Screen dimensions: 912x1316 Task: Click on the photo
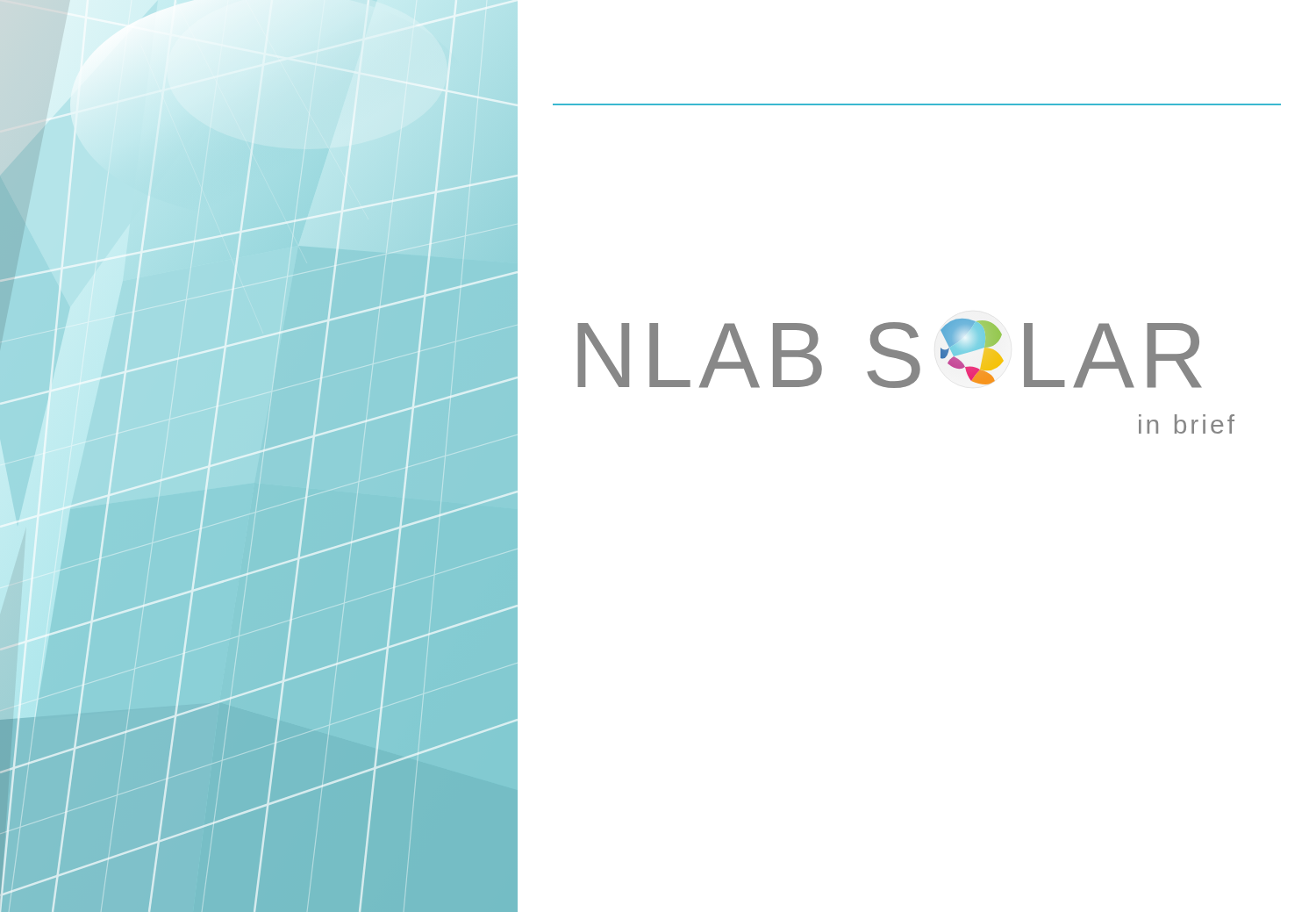coord(259,456)
